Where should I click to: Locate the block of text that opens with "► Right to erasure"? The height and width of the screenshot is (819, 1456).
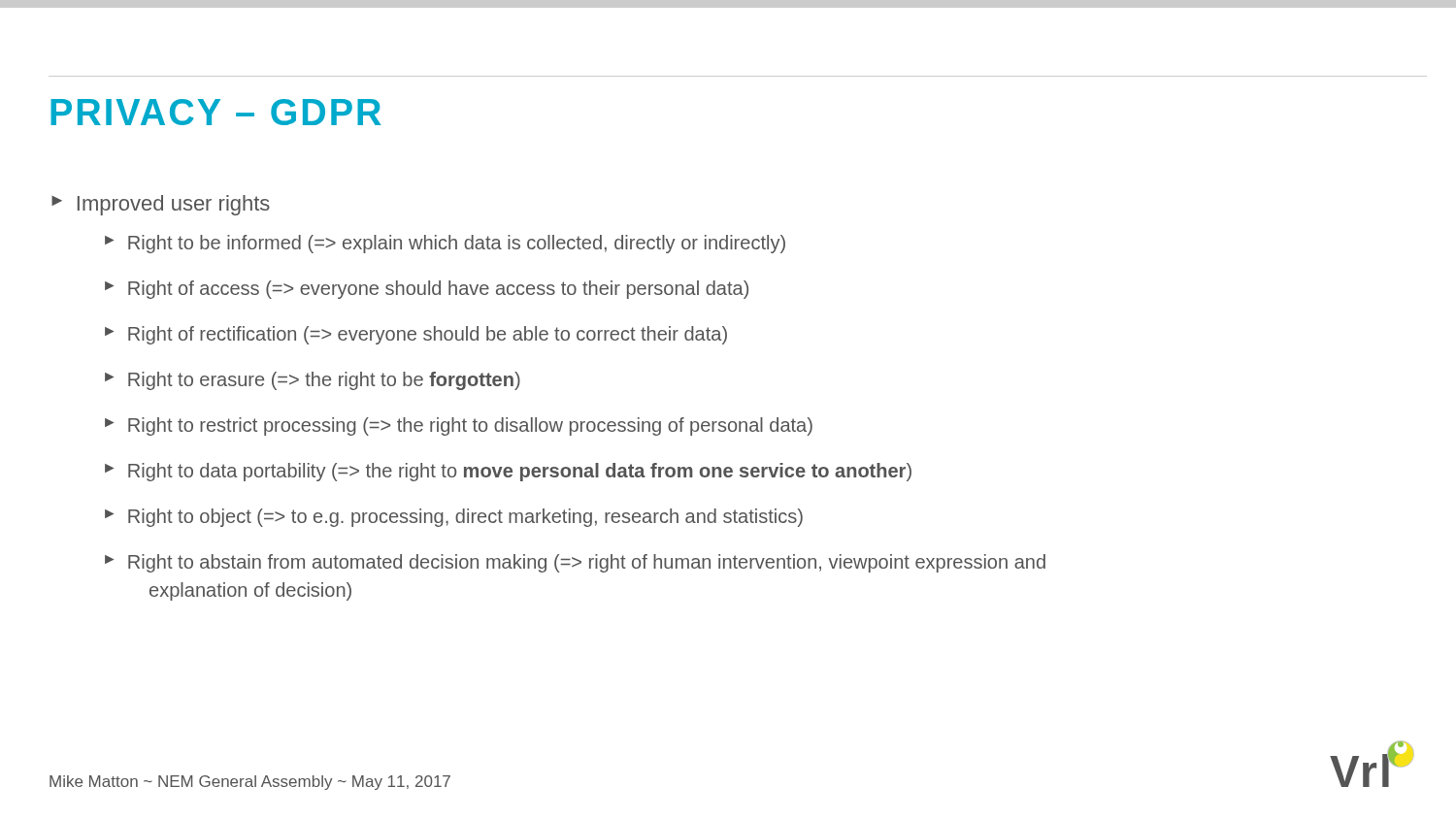311,380
